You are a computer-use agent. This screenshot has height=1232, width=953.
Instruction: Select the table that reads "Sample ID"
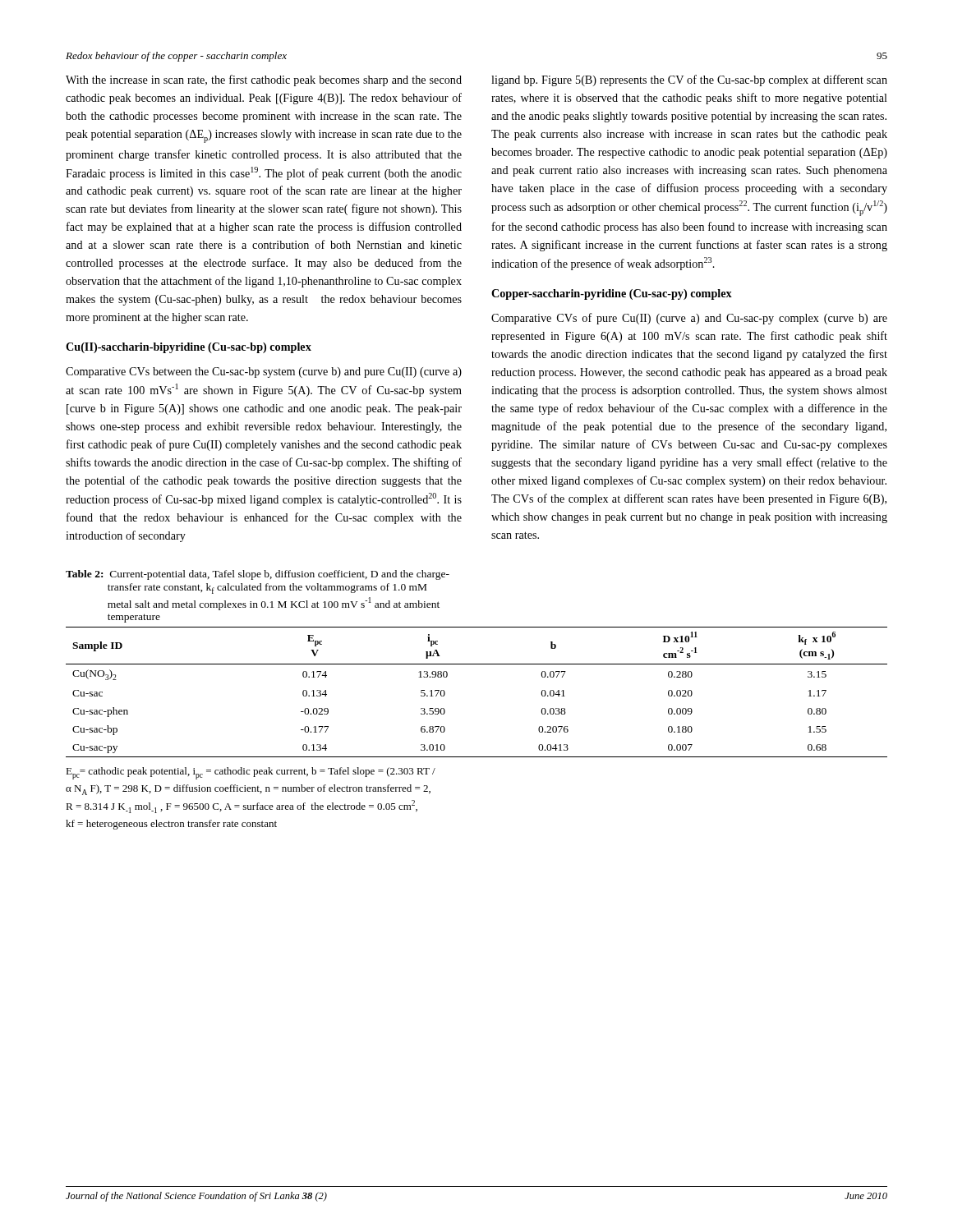[476, 692]
